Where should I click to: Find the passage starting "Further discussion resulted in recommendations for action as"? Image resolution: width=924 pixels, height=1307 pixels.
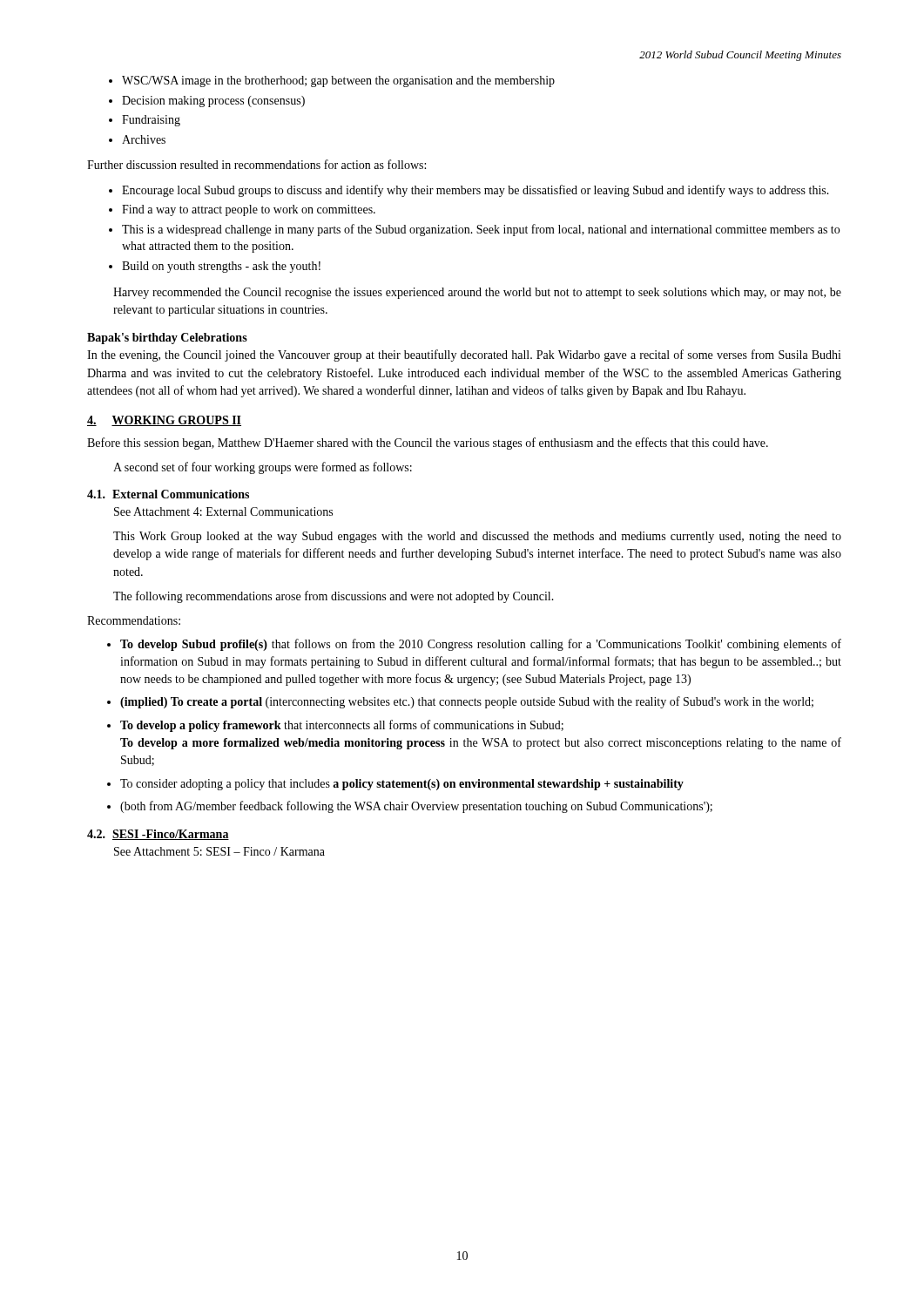(256, 164)
